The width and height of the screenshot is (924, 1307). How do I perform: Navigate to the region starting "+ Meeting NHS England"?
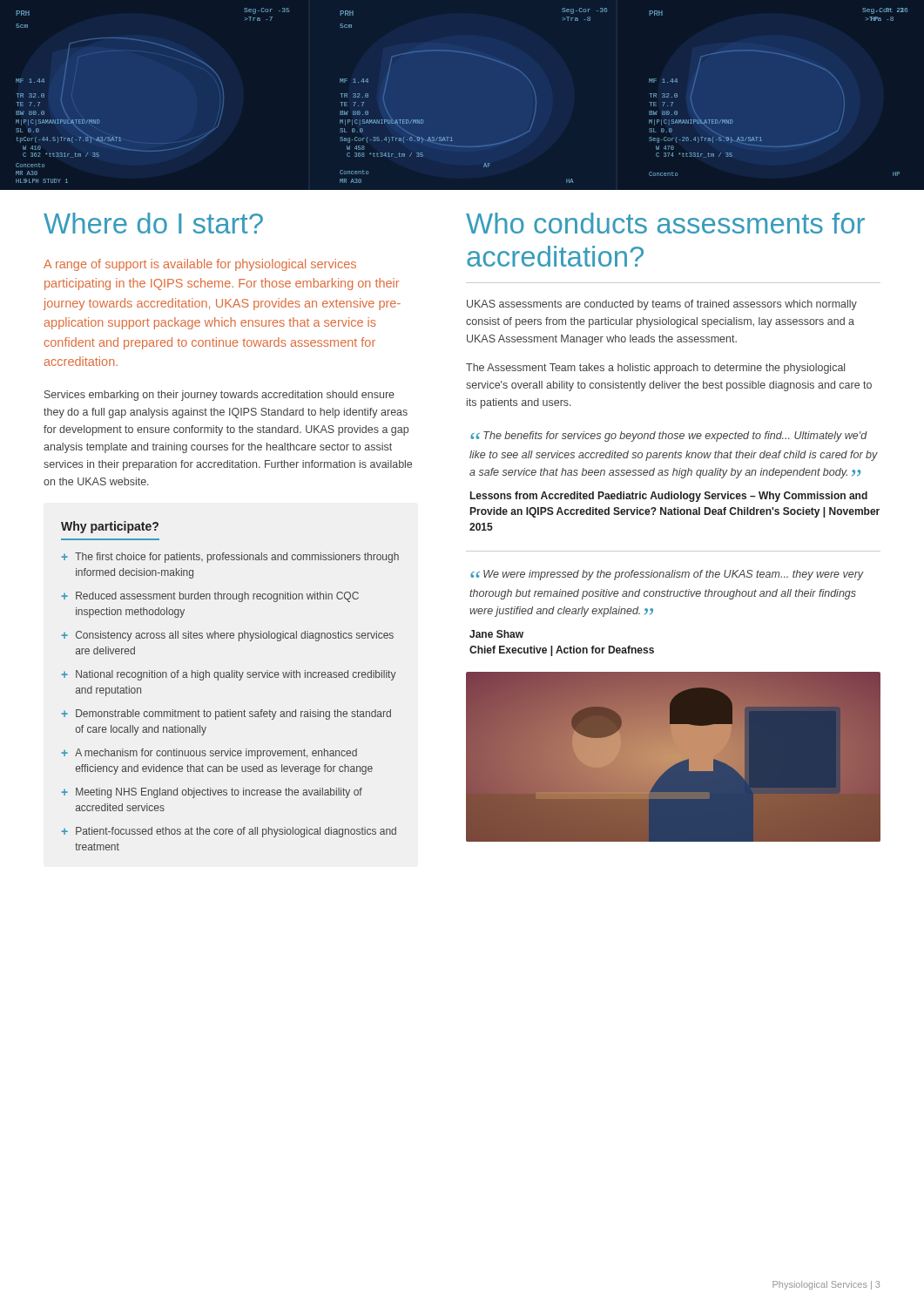(231, 800)
